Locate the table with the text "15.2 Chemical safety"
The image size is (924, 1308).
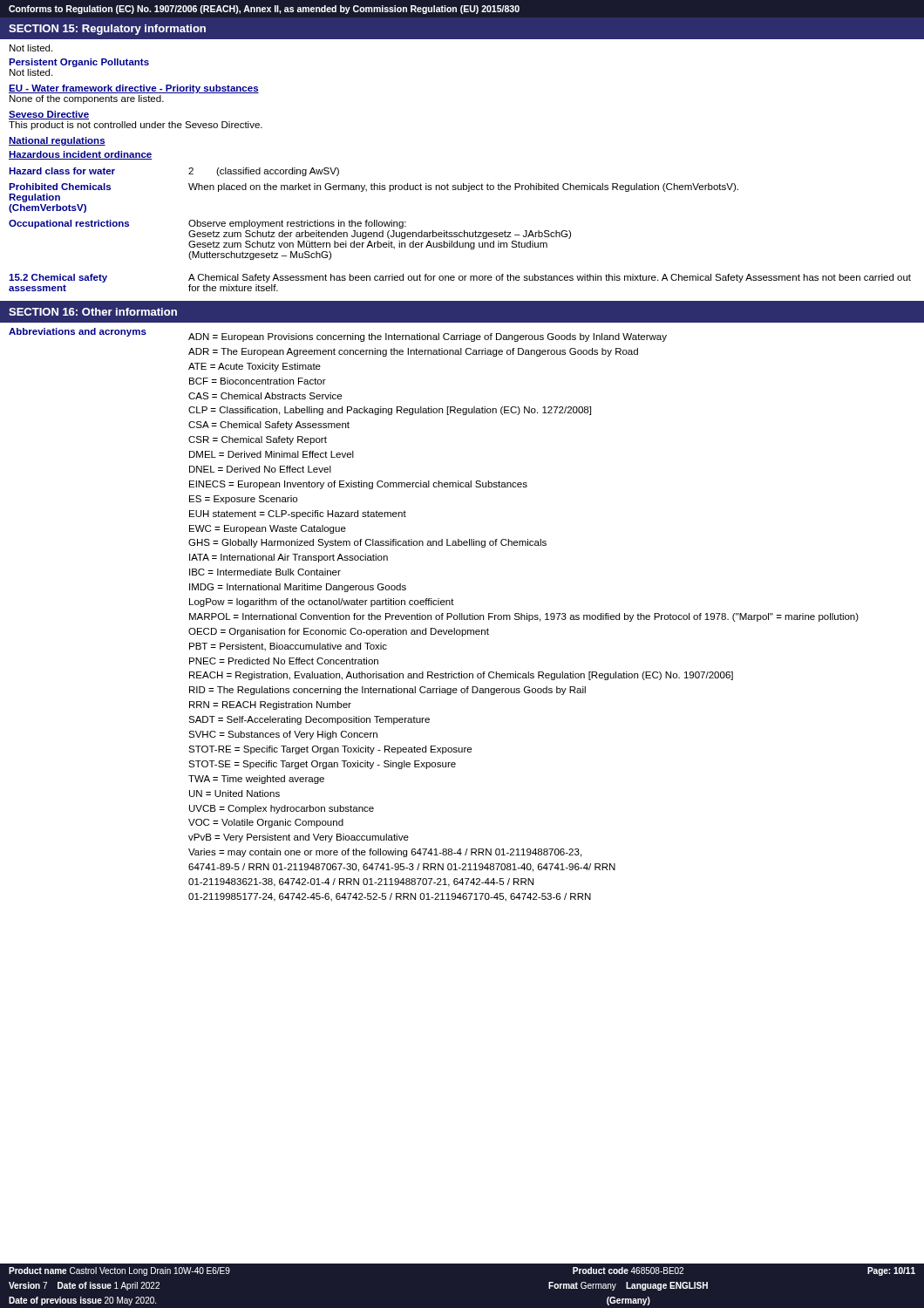[462, 283]
